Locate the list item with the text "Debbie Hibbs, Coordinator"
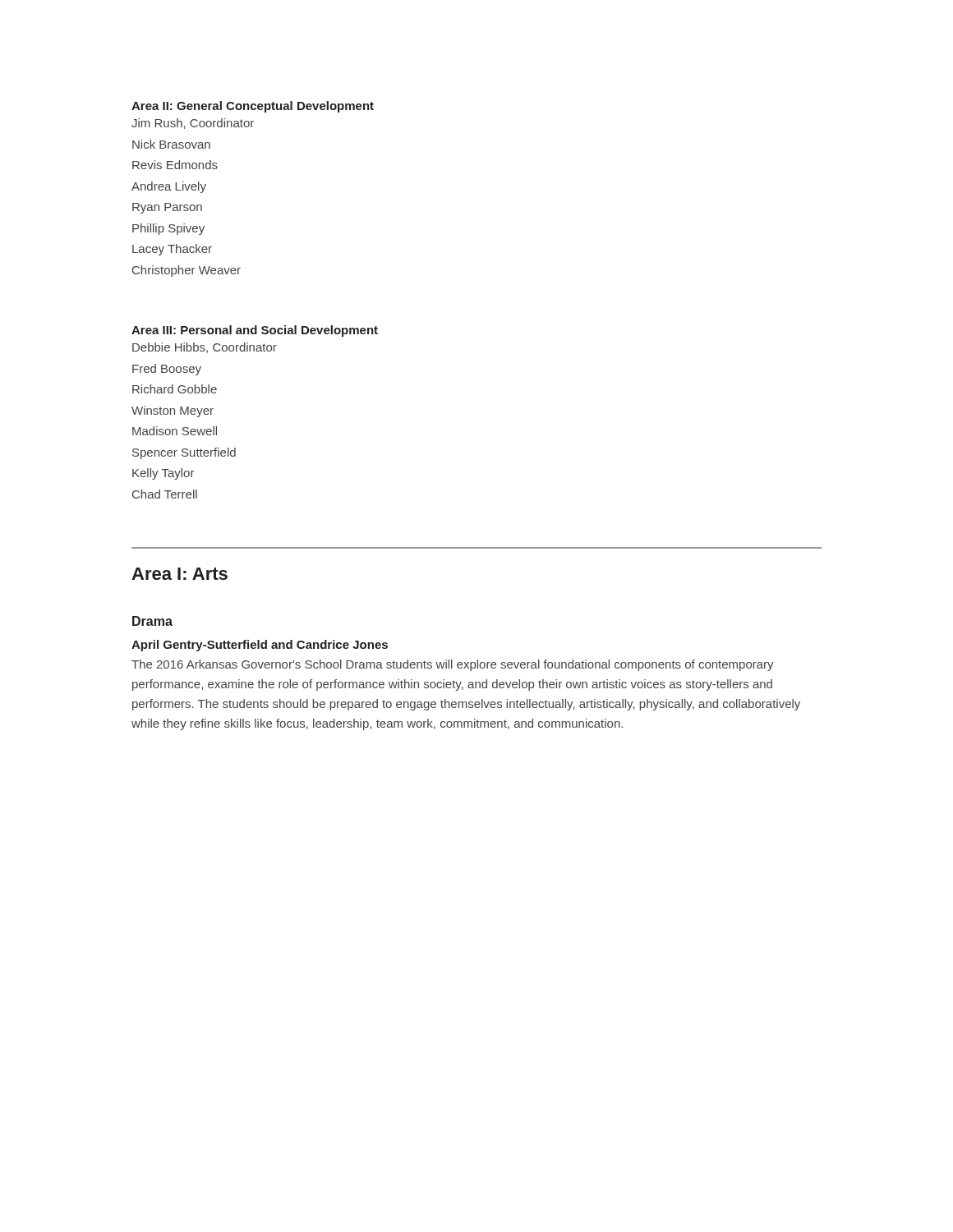This screenshot has height=1232, width=953. coord(205,348)
